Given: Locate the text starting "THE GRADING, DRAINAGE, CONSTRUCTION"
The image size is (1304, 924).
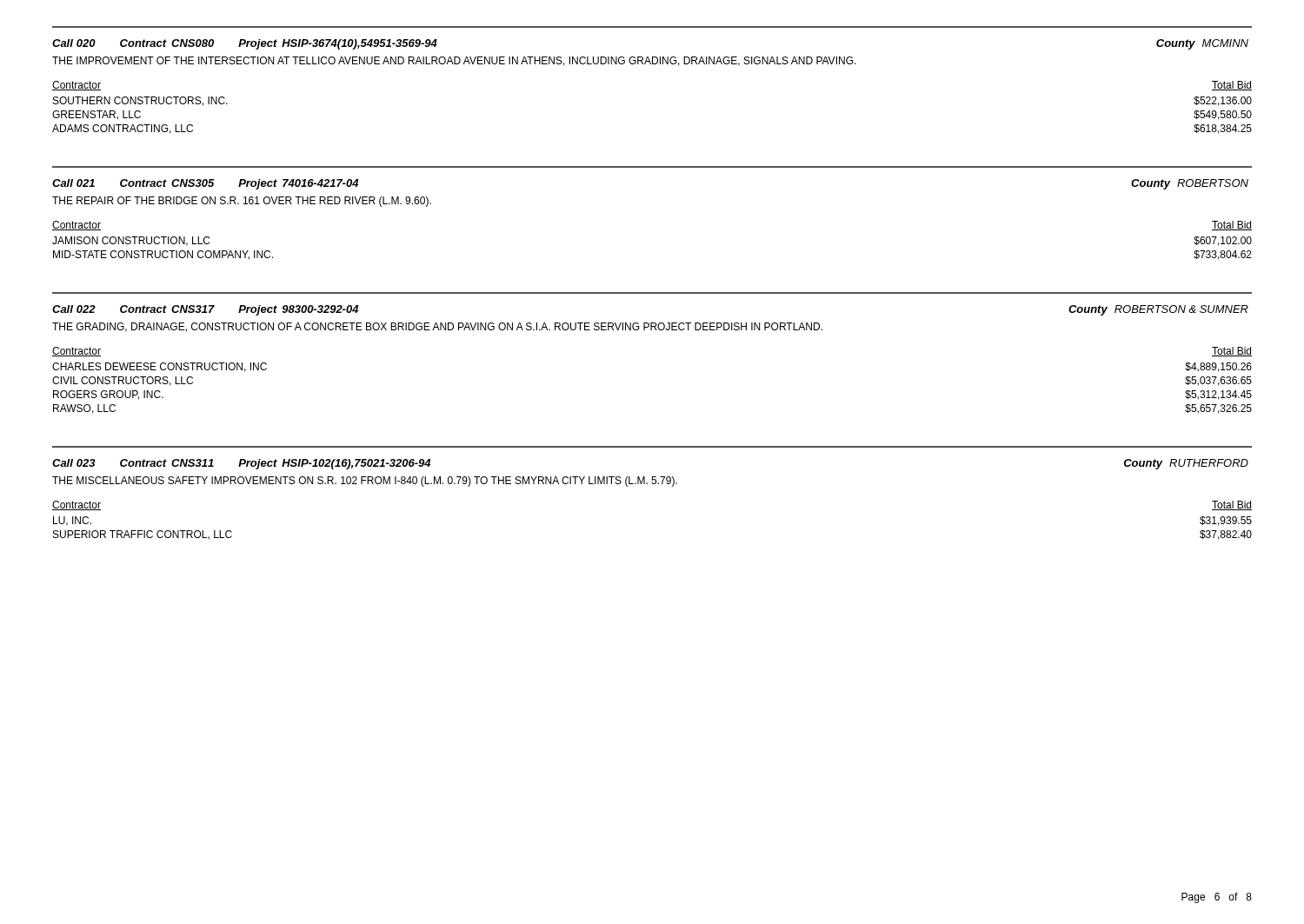Looking at the screenshot, I should [438, 327].
